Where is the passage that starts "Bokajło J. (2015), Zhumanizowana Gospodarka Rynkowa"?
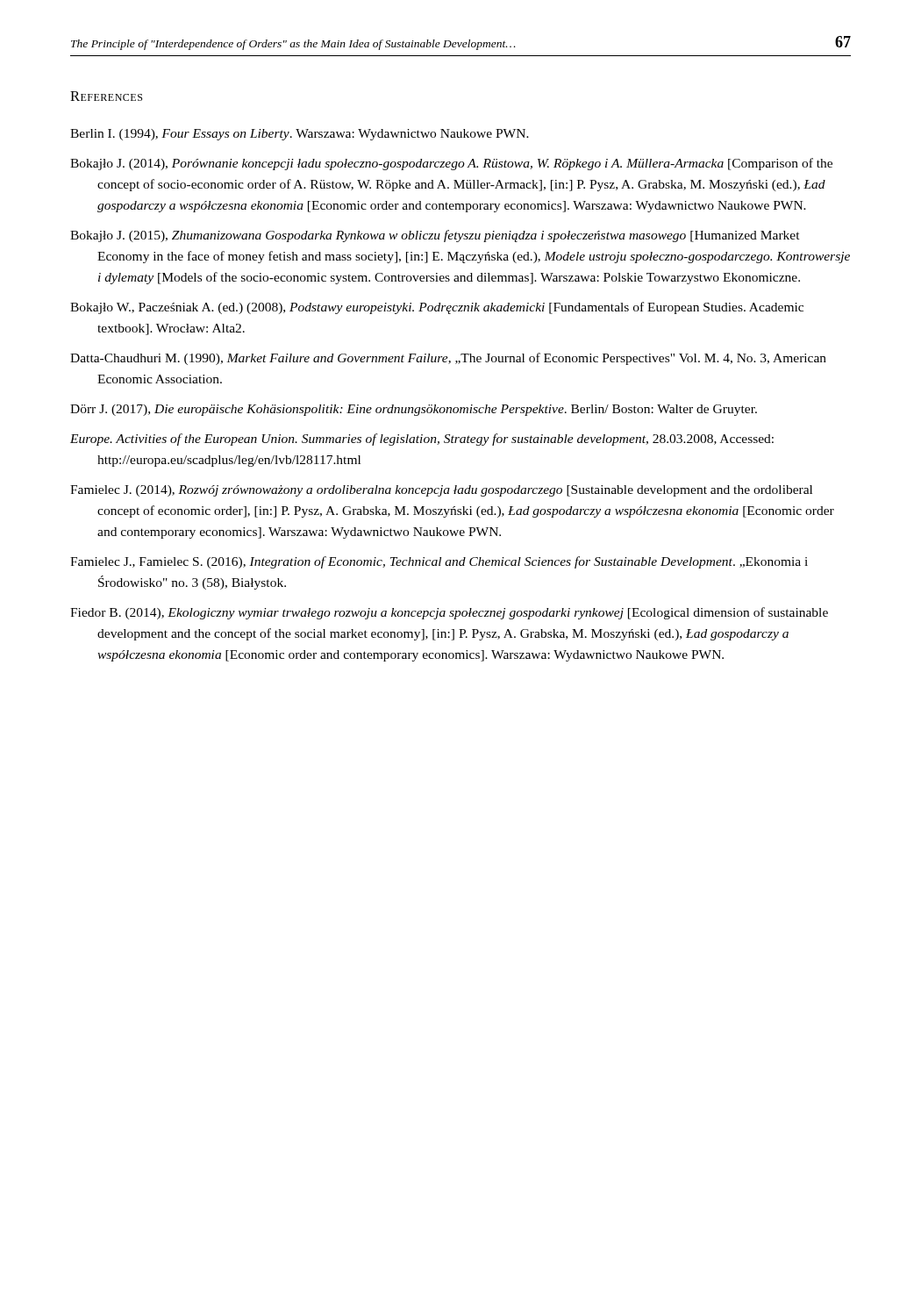 [x=460, y=256]
